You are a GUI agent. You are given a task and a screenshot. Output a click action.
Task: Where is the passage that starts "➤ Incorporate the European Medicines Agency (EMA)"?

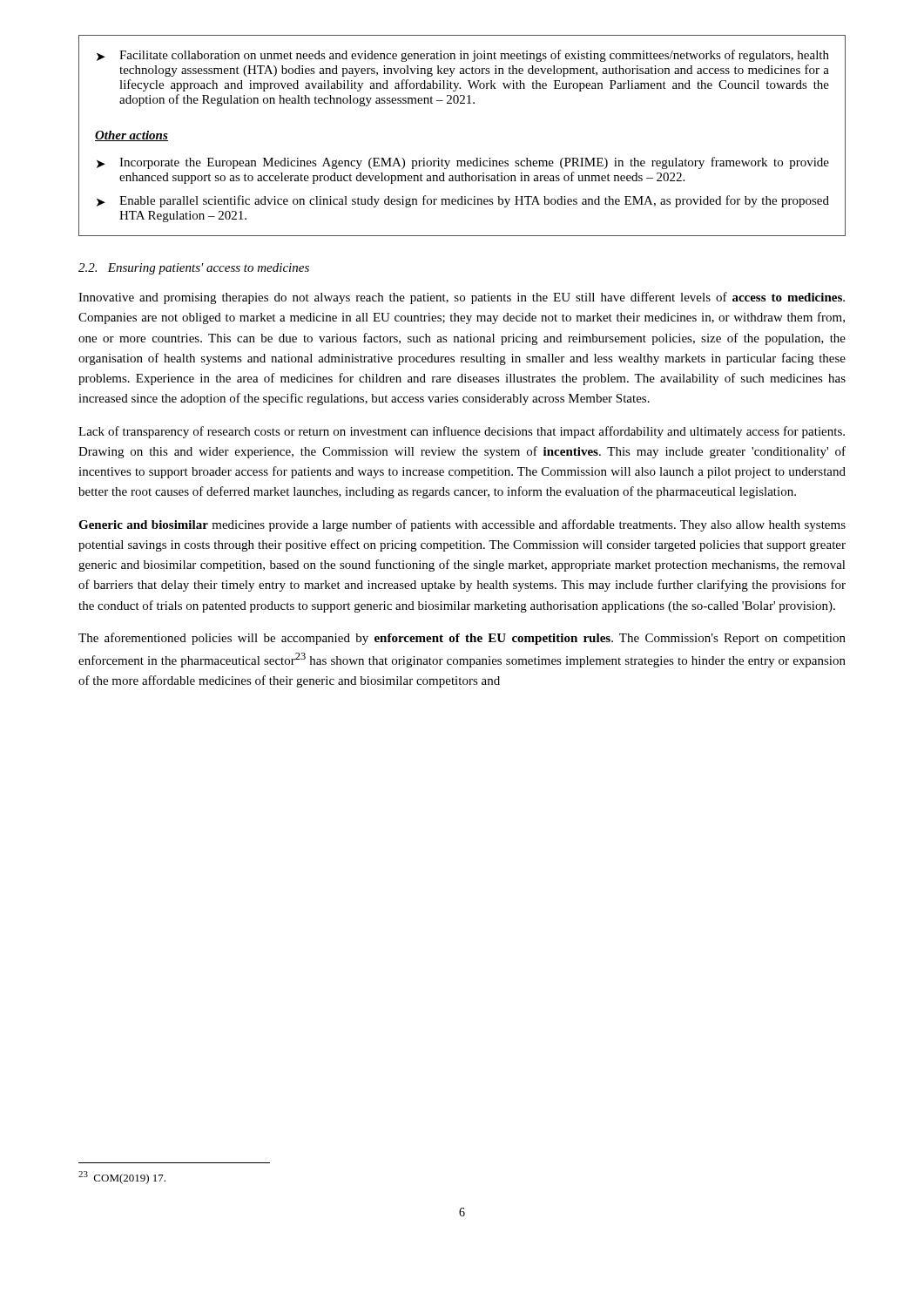[462, 170]
